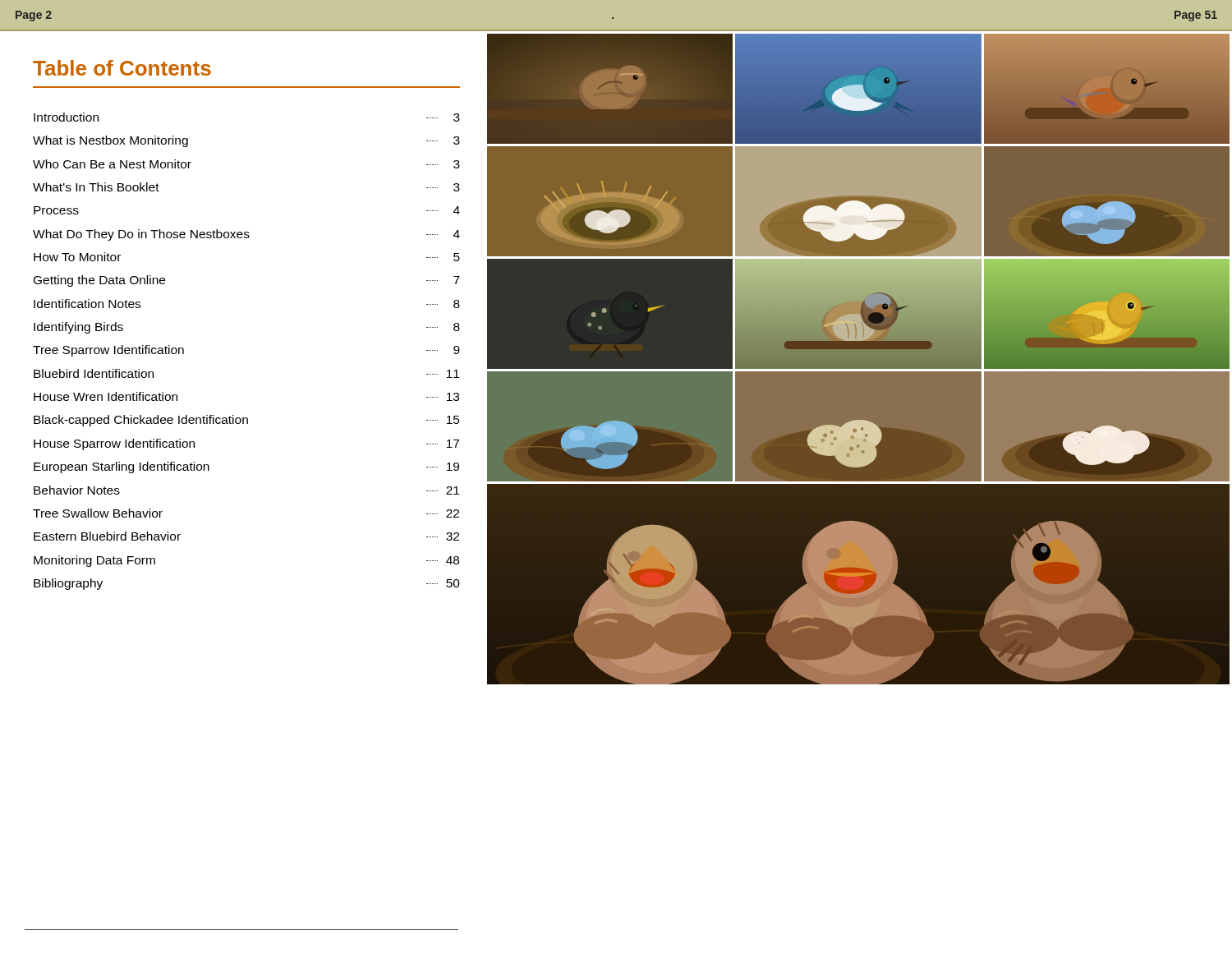Select the passage starting "House Wren Identification 13"
The height and width of the screenshot is (953, 1232).
pyautogui.click(x=108, y=396)
